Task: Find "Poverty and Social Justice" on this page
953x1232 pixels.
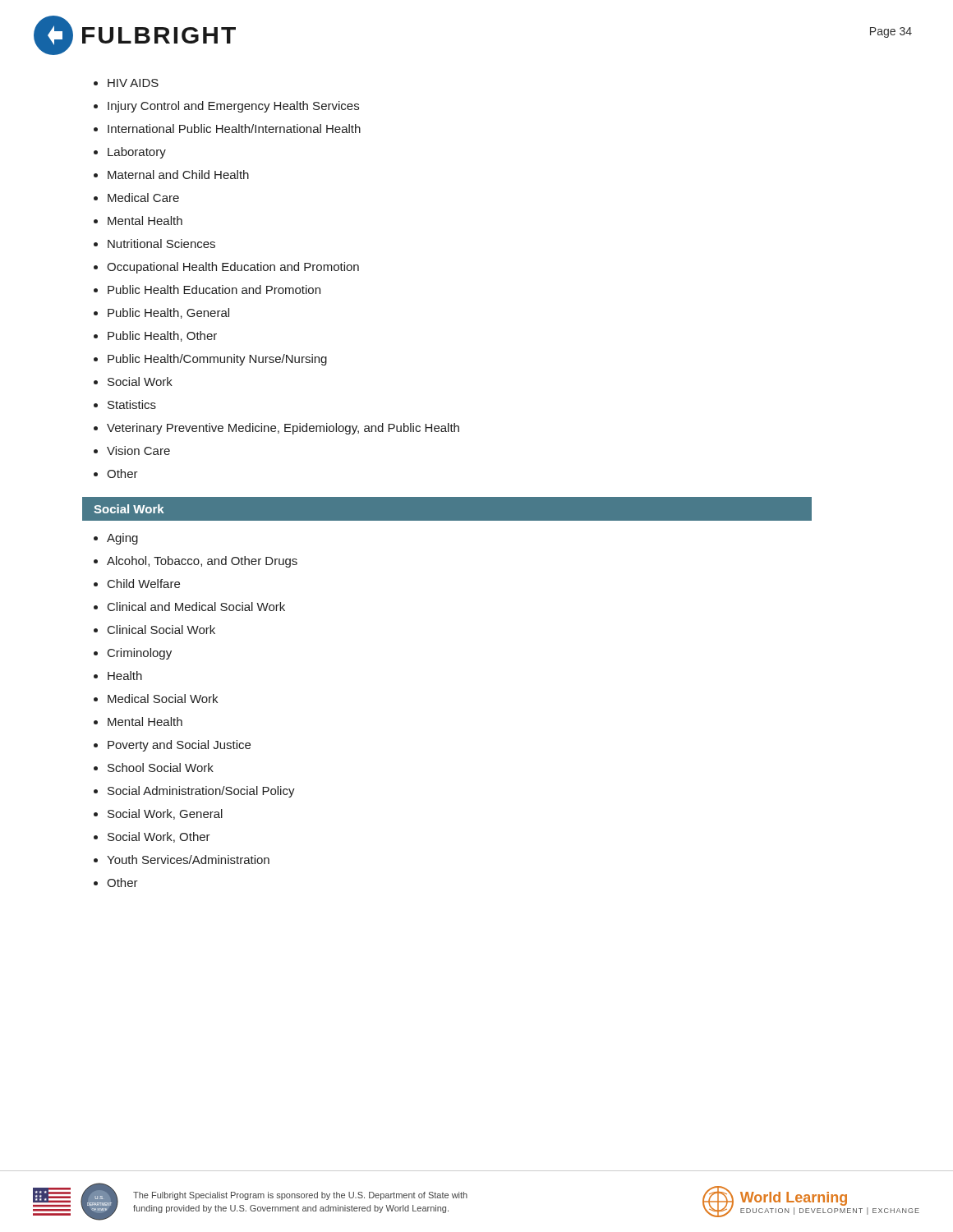Action: coord(172,746)
